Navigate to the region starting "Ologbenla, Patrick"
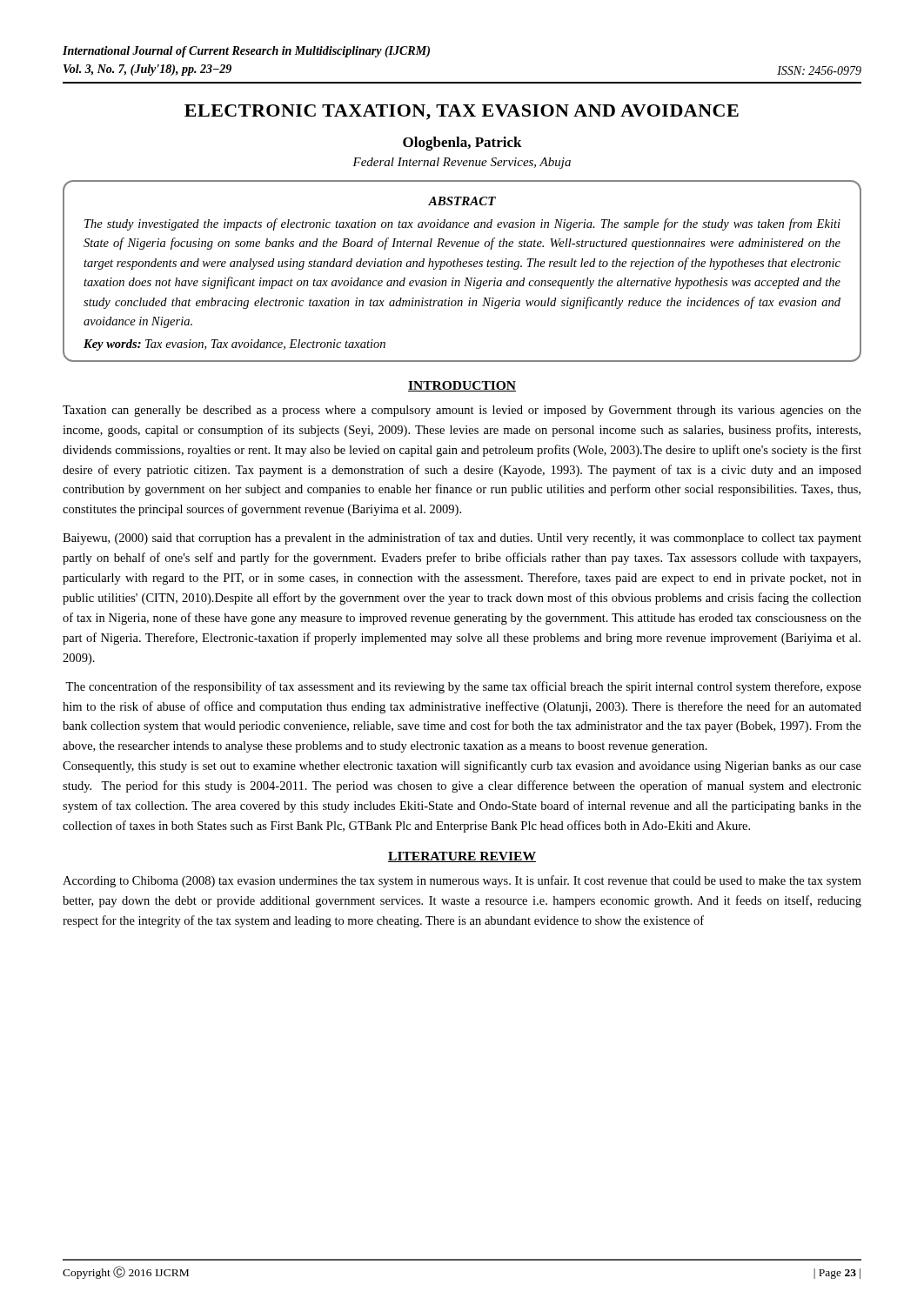 click(x=462, y=142)
